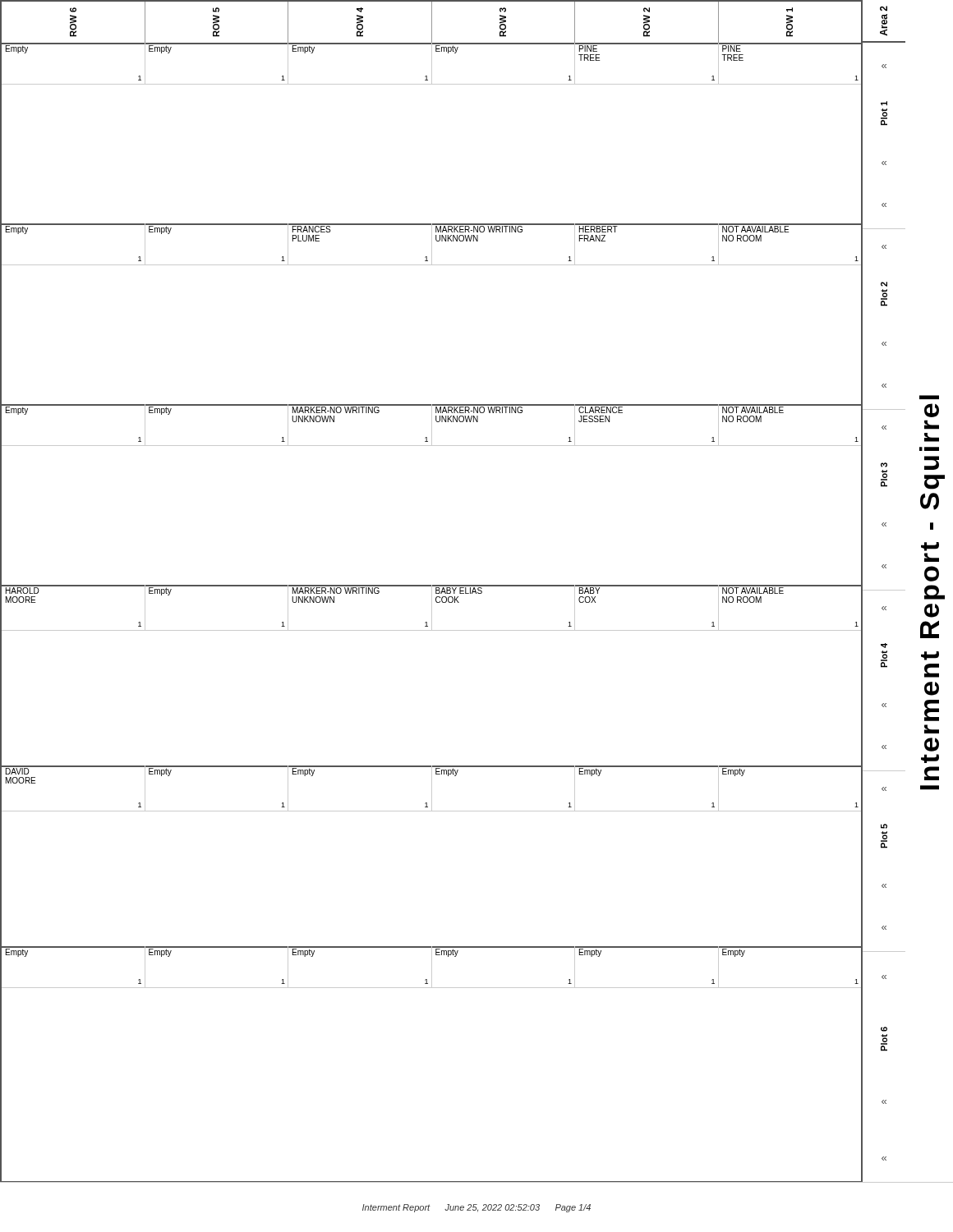
Task: Select the text starting "« Plot 2 « «"
Action: click(x=884, y=315)
